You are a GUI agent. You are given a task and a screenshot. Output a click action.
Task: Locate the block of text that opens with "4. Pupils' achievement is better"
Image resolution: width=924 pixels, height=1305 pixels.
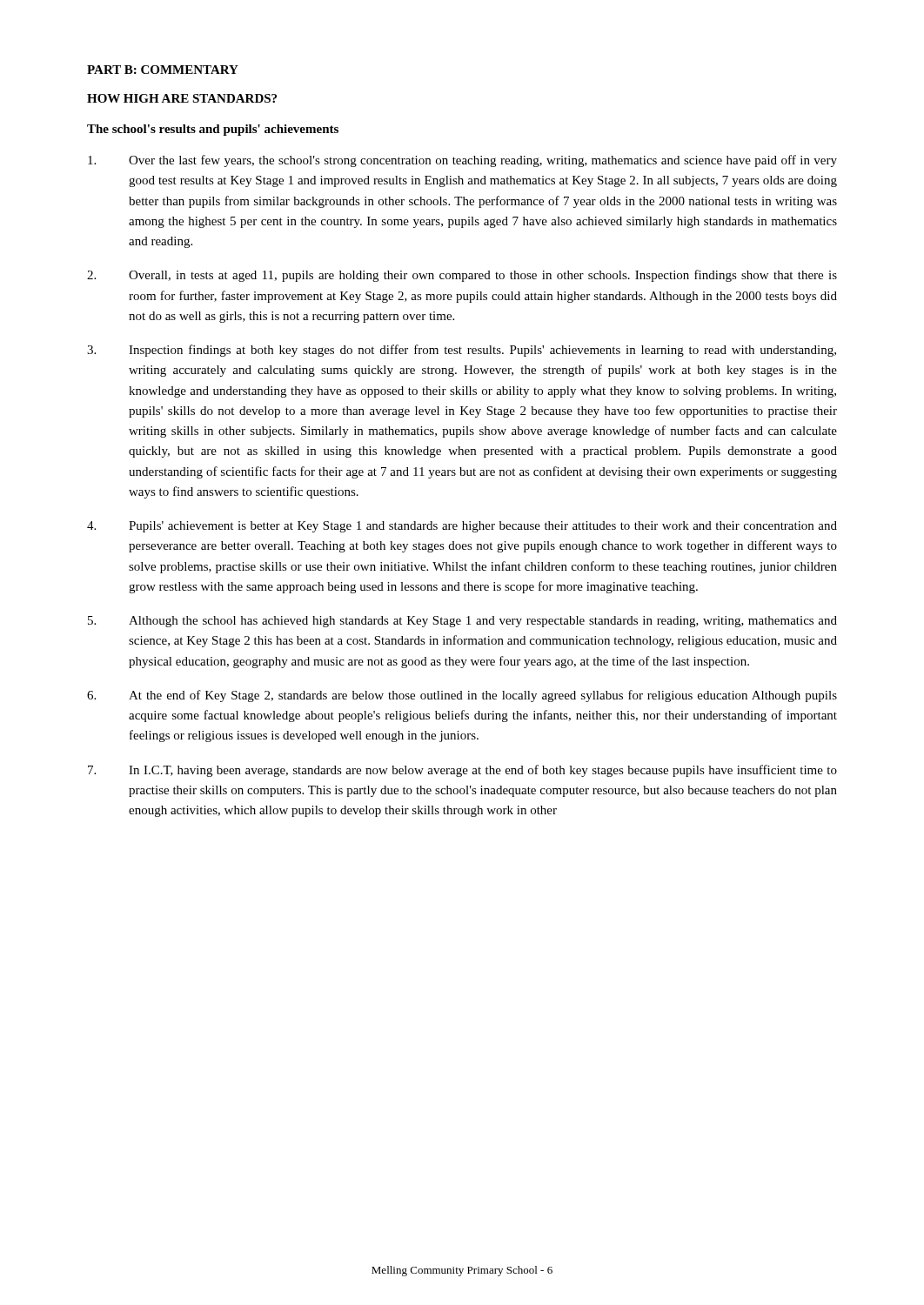coord(462,556)
